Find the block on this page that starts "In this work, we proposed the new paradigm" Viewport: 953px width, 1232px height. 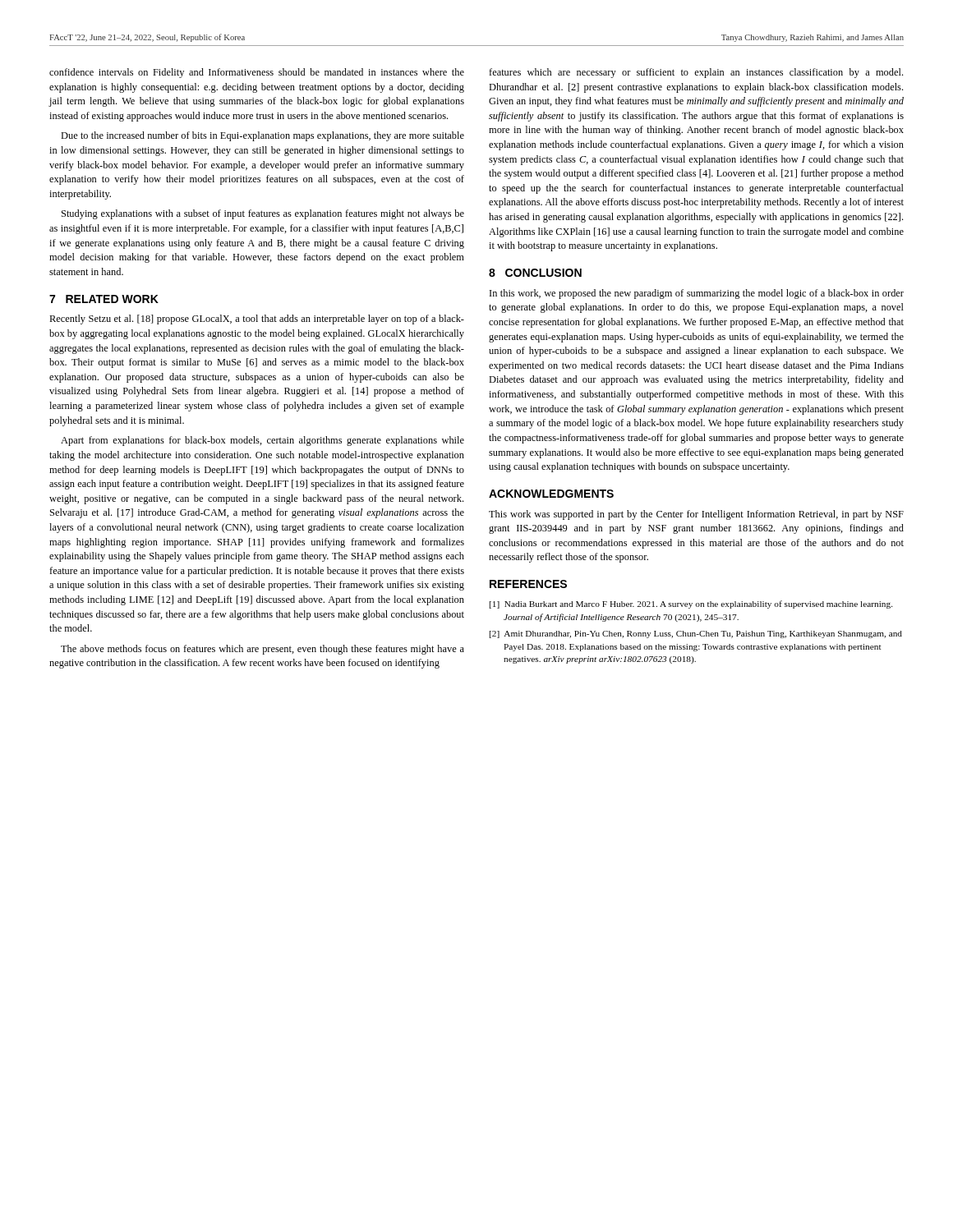click(x=696, y=380)
